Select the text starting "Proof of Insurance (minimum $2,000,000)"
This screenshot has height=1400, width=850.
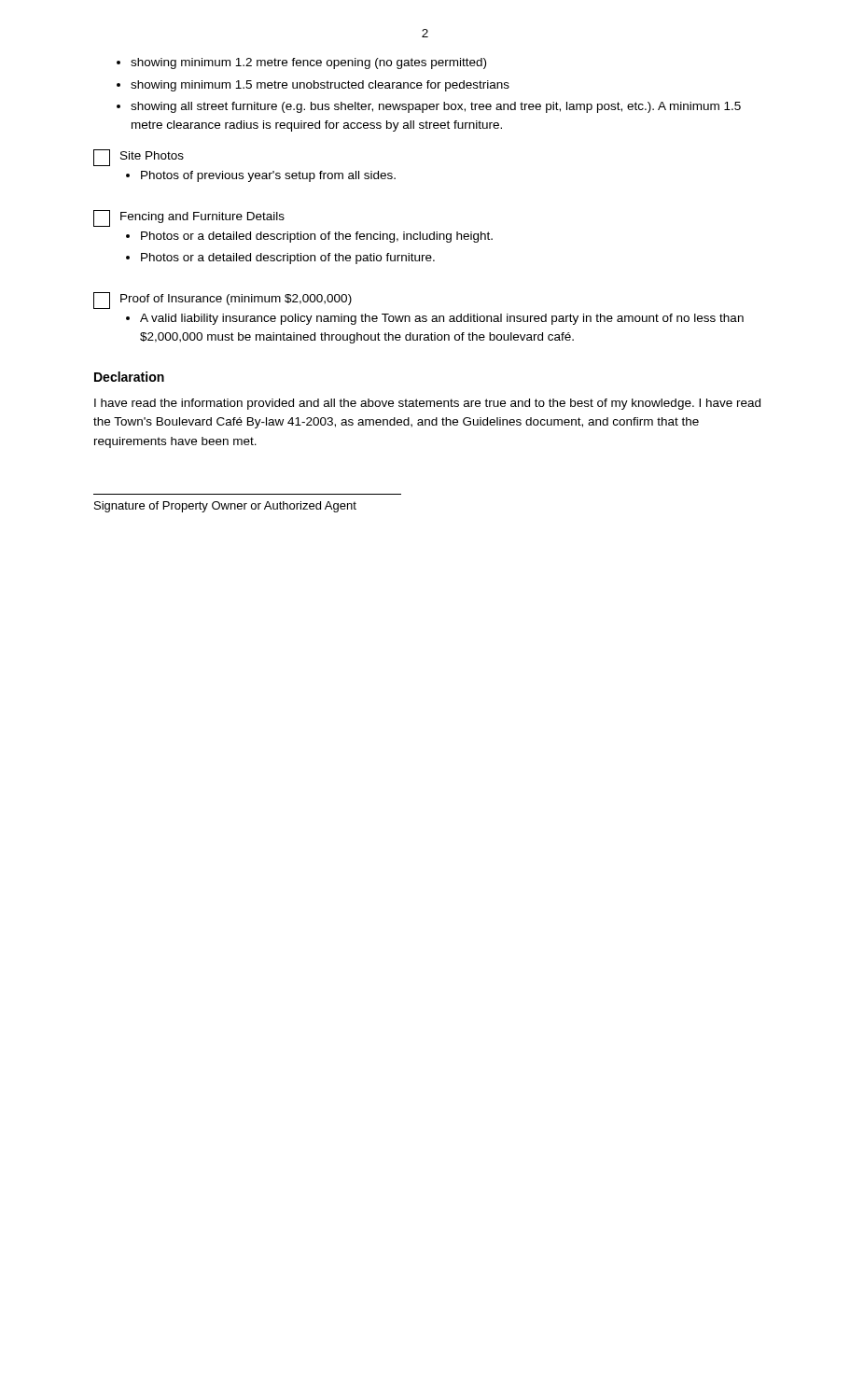[x=236, y=298]
